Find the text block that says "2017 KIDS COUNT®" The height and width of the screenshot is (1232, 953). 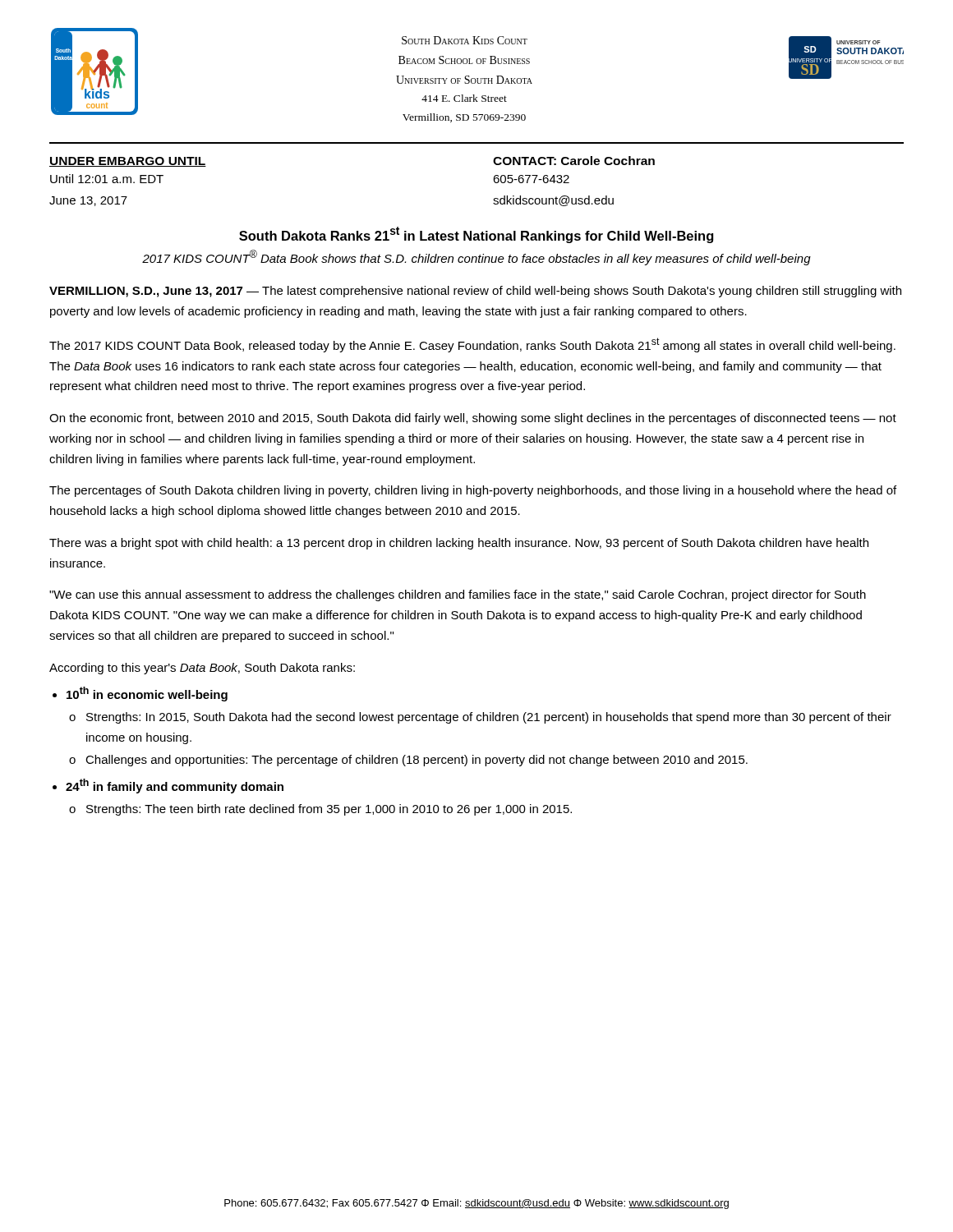point(476,257)
